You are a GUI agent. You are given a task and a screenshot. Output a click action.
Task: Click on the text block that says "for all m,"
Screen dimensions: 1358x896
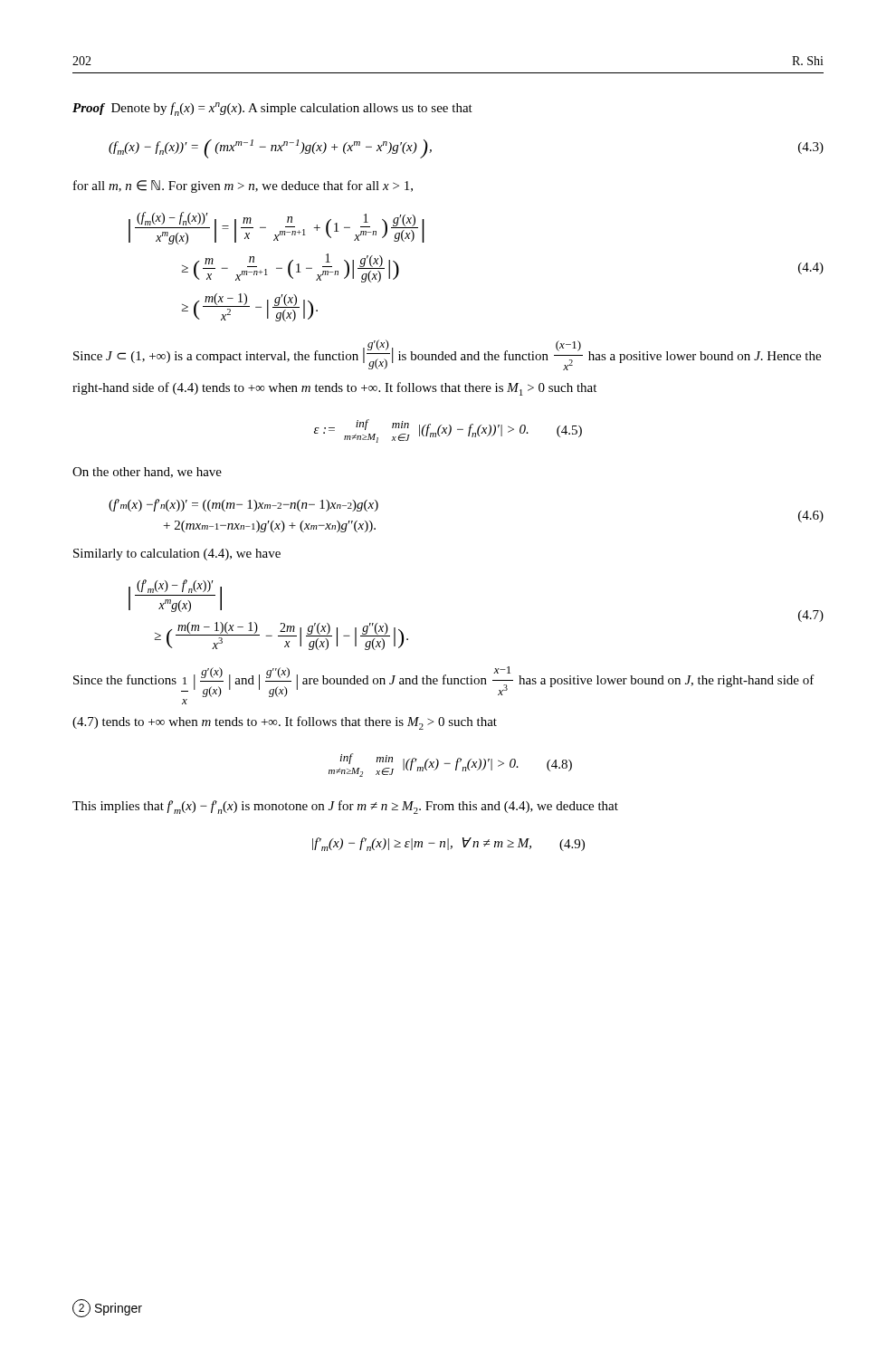coord(243,185)
